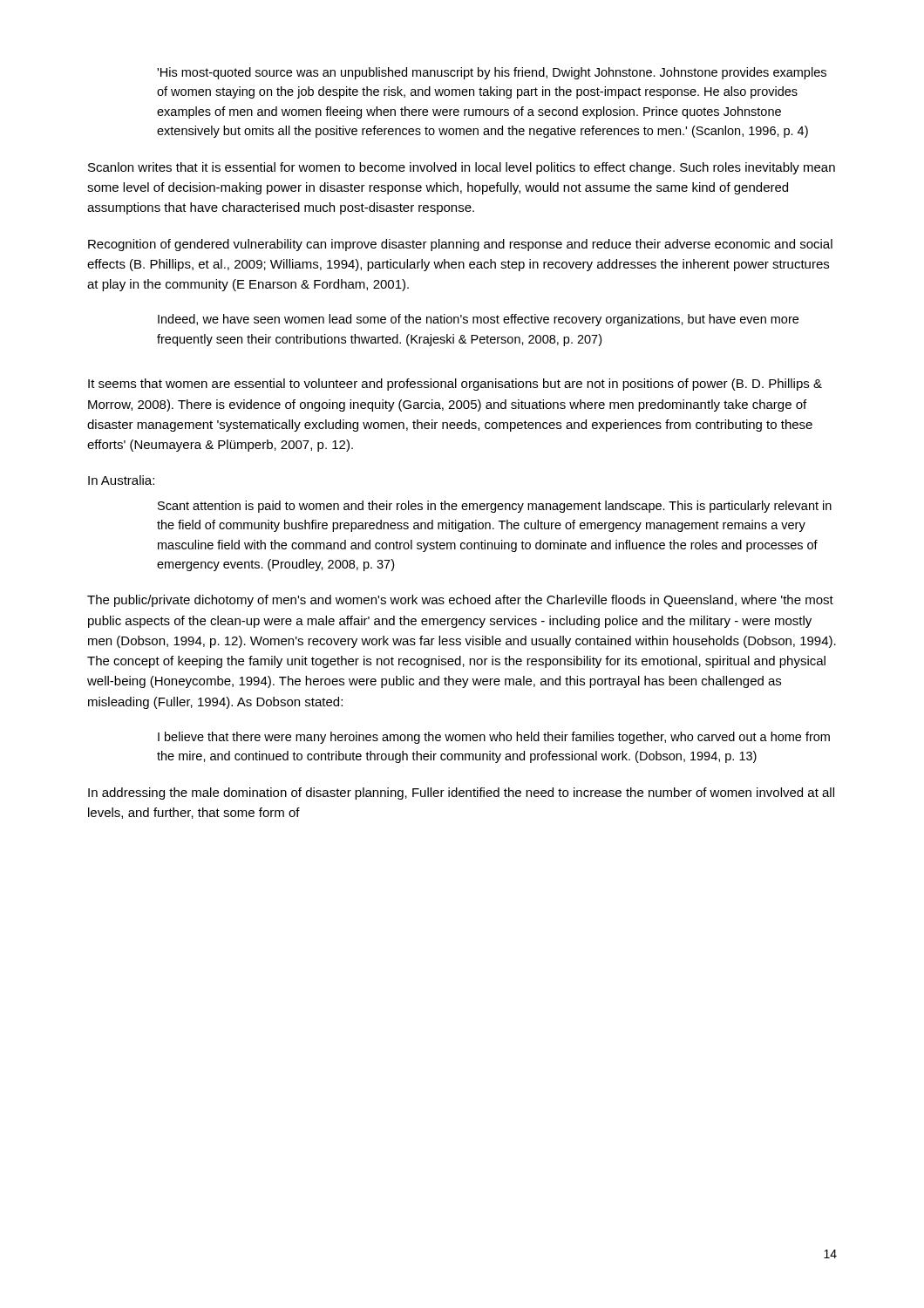Navigate to the text starting "In Australia:"
This screenshot has width=924, height=1308.
point(121,480)
